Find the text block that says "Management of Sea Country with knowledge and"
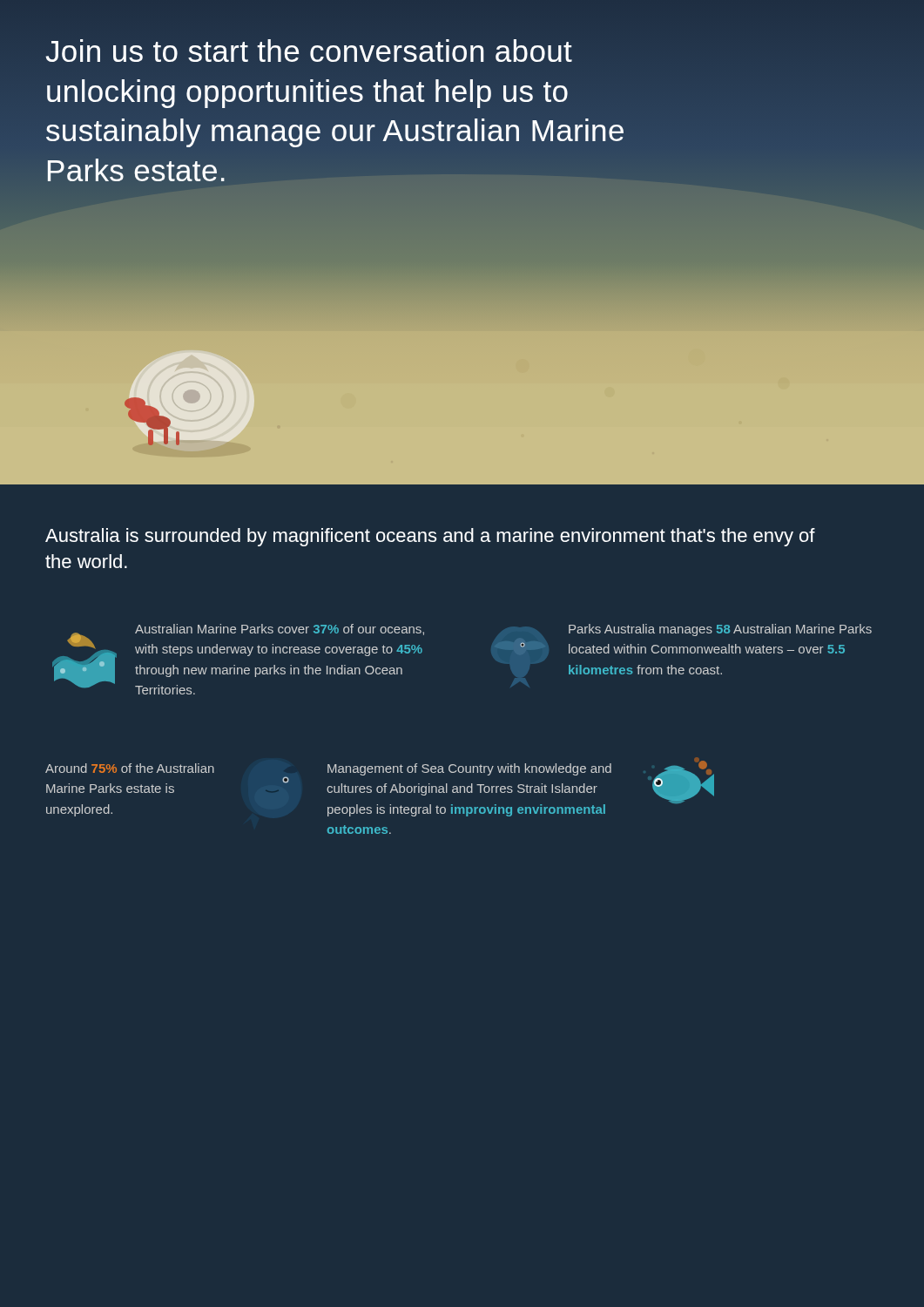This screenshot has height=1307, width=924. coord(469,798)
